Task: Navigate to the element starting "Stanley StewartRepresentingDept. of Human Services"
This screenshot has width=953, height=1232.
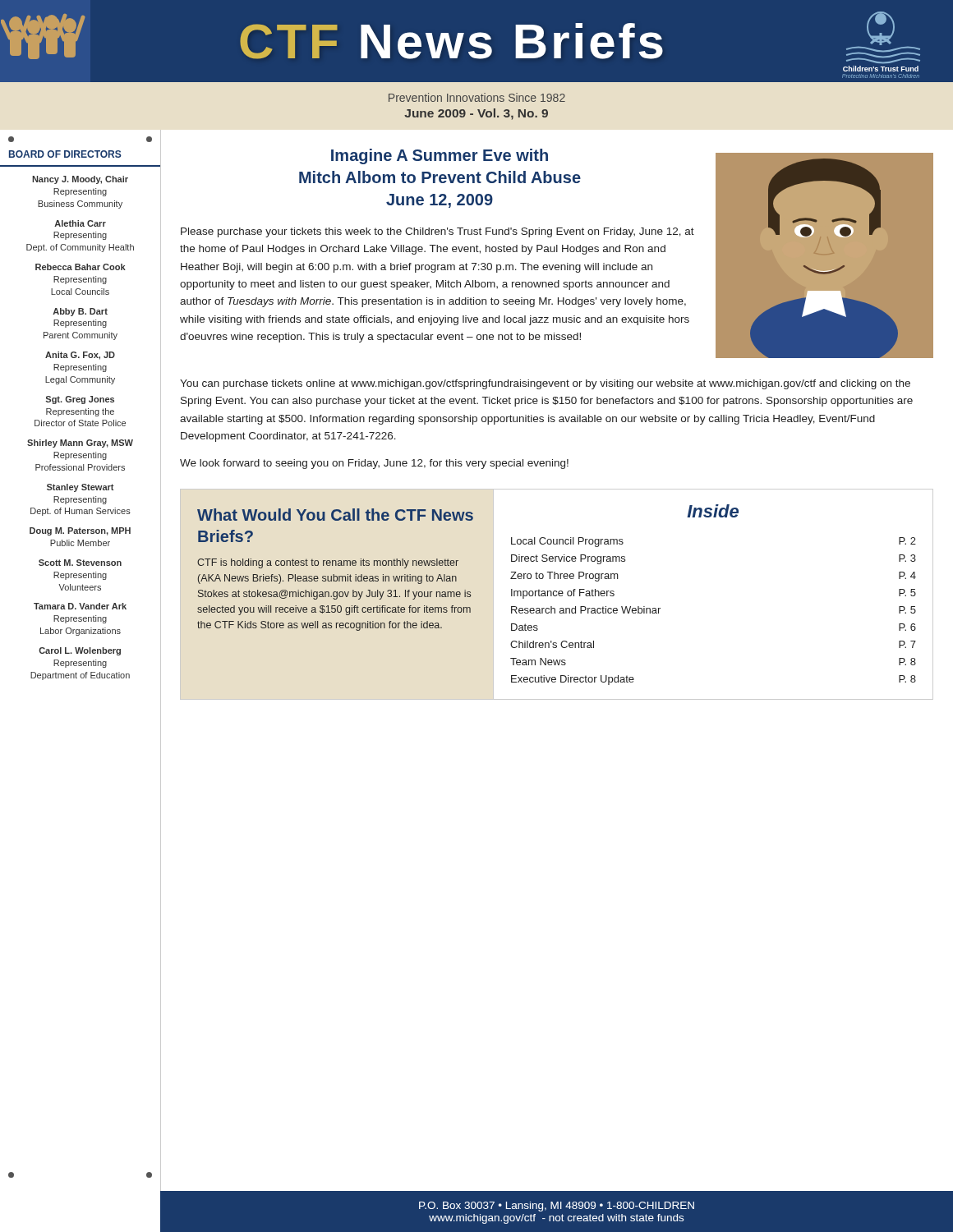Action: point(80,499)
